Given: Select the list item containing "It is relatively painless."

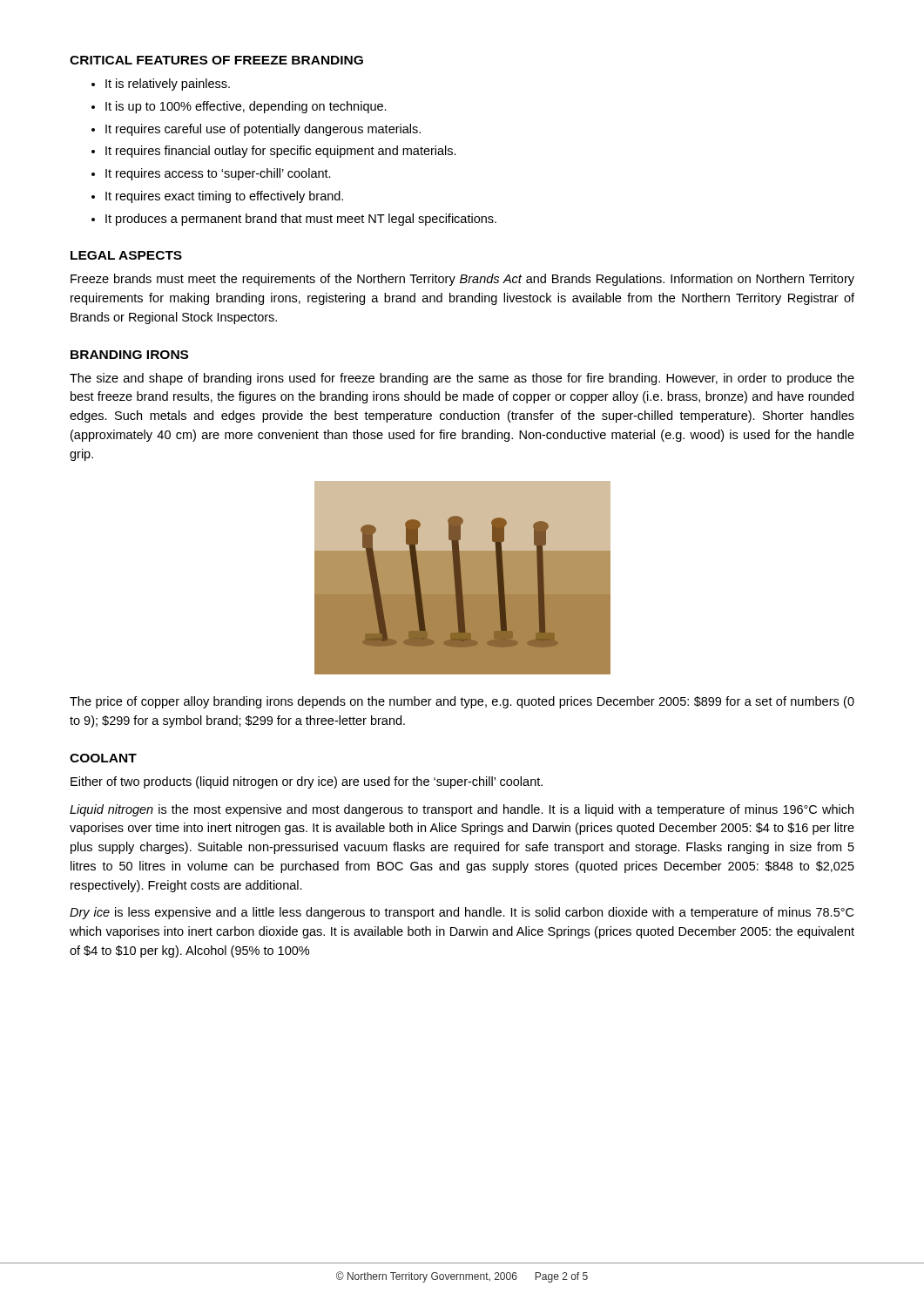Looking at the screenshot, I should 168,84.
